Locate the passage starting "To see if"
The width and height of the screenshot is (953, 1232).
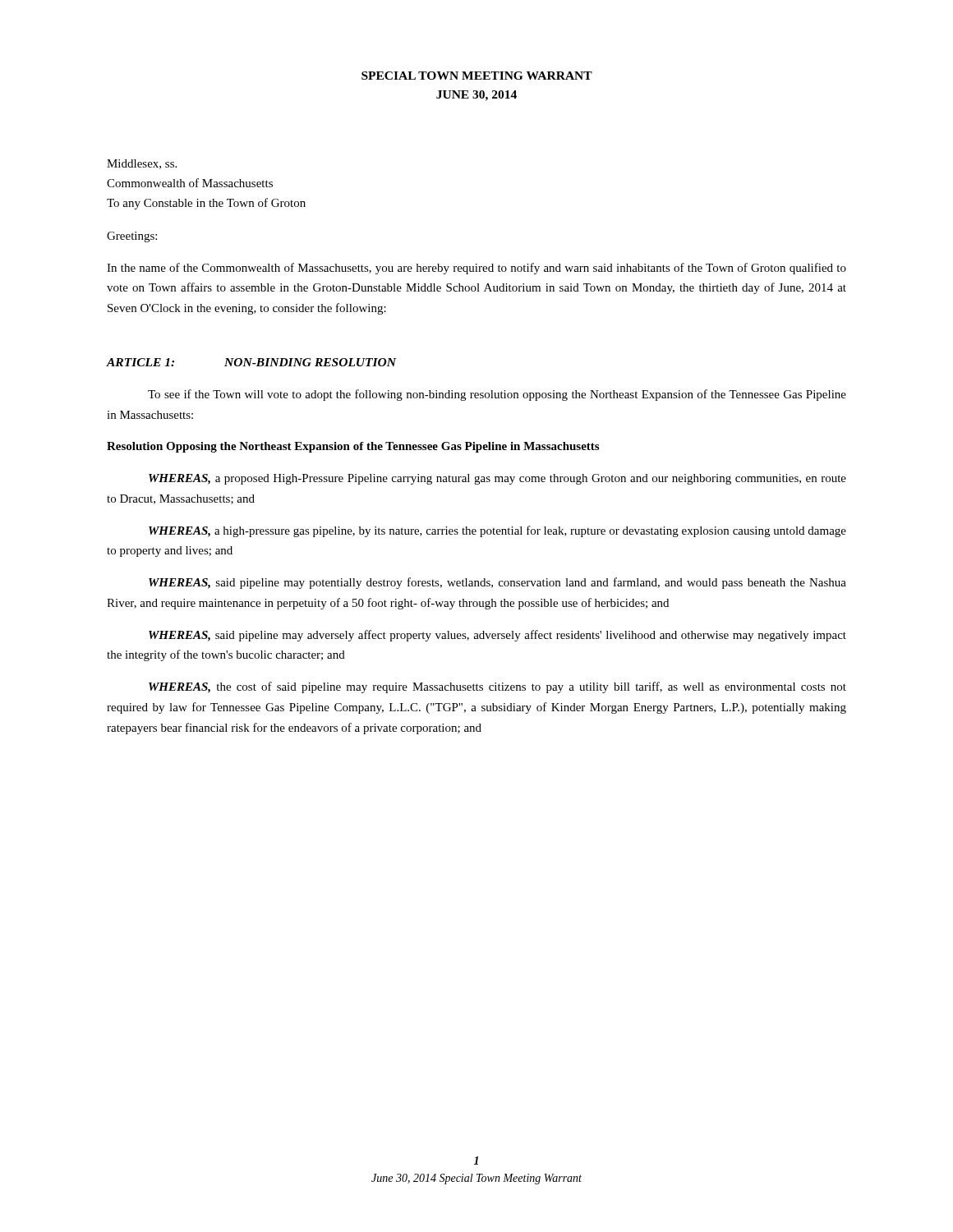(x=476, y=404)
